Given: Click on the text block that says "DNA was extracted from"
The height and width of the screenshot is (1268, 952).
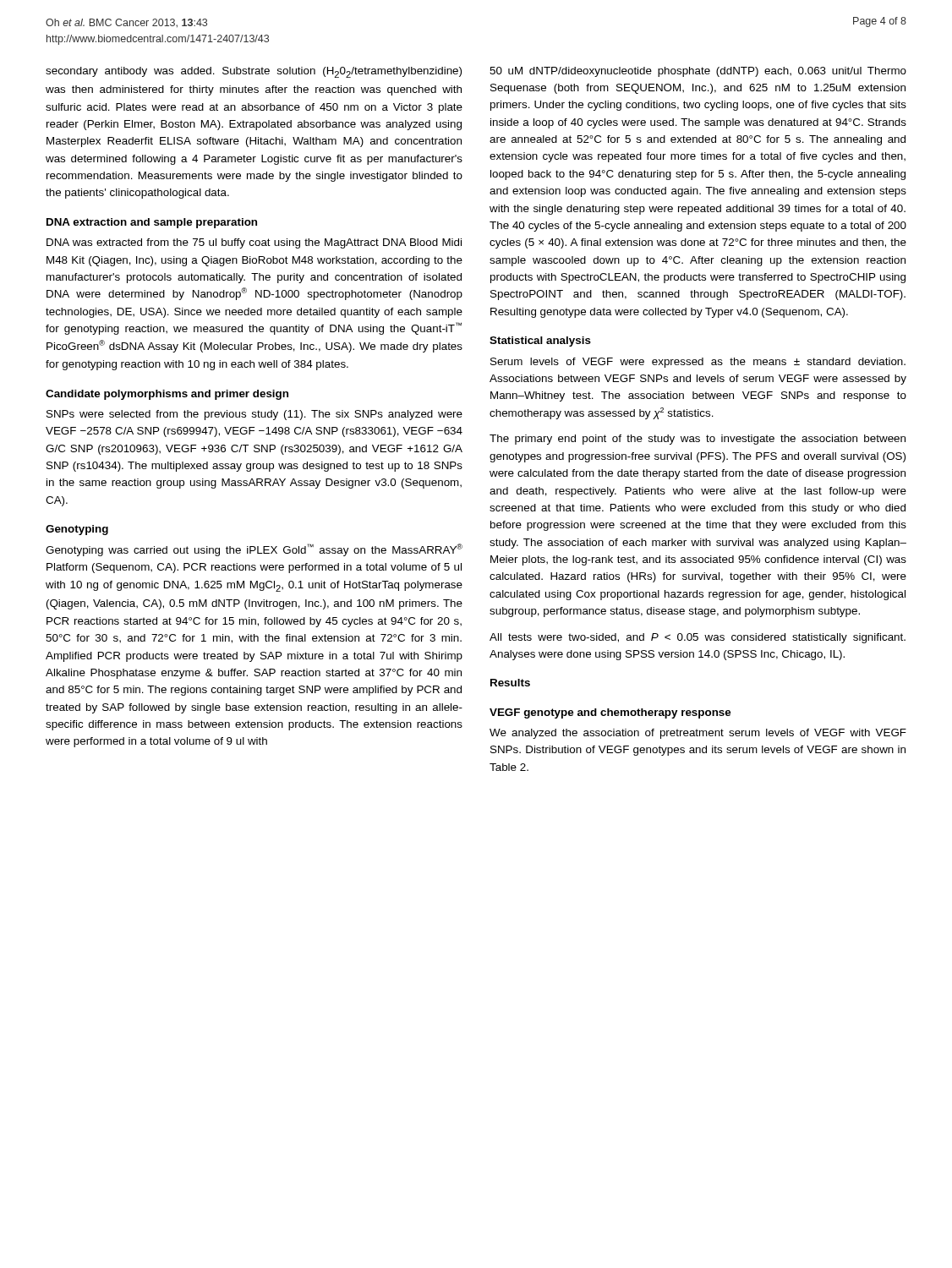Looking at the screenshot, I should [x=254, y=304].
